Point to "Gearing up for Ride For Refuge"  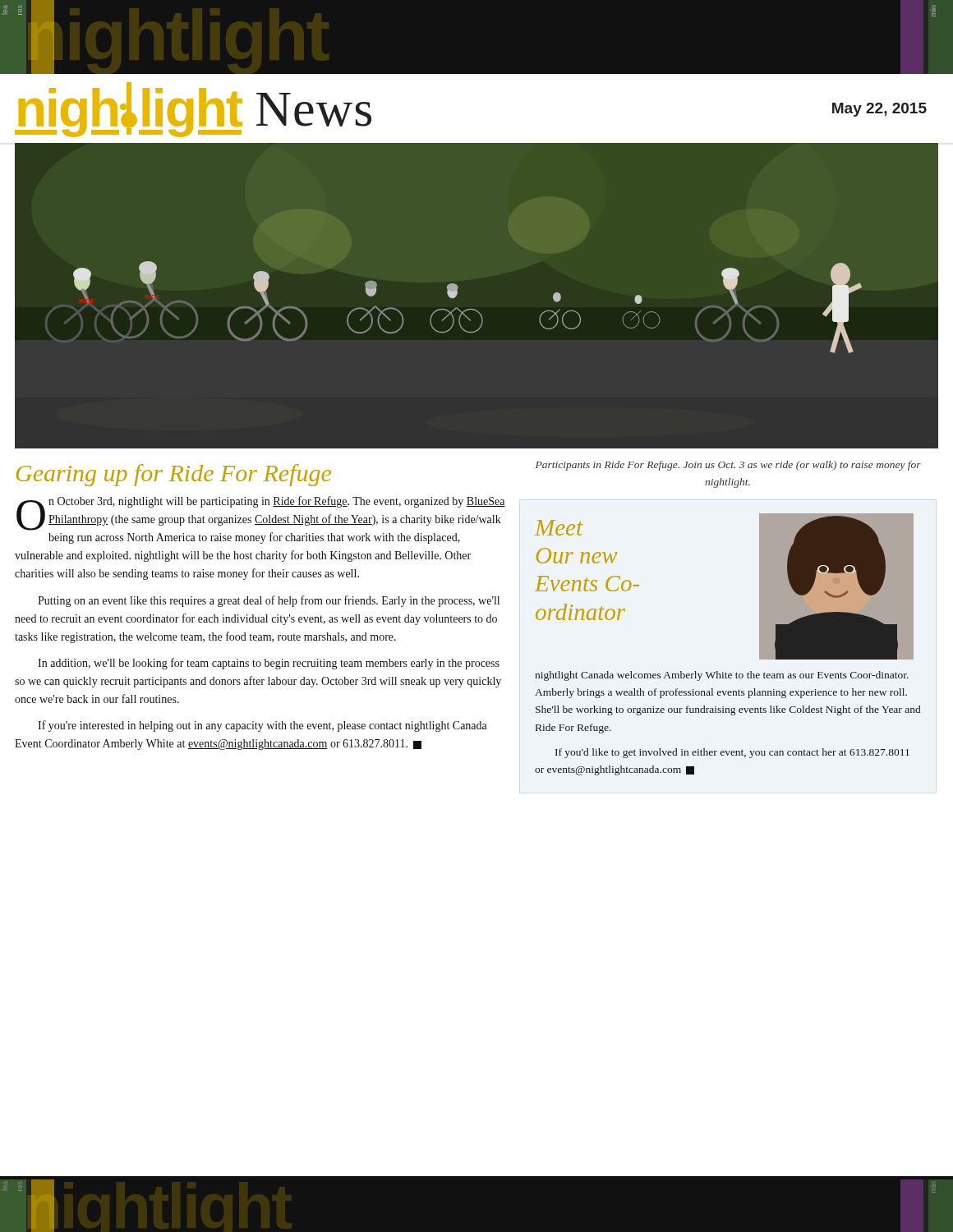pos(173,473)
